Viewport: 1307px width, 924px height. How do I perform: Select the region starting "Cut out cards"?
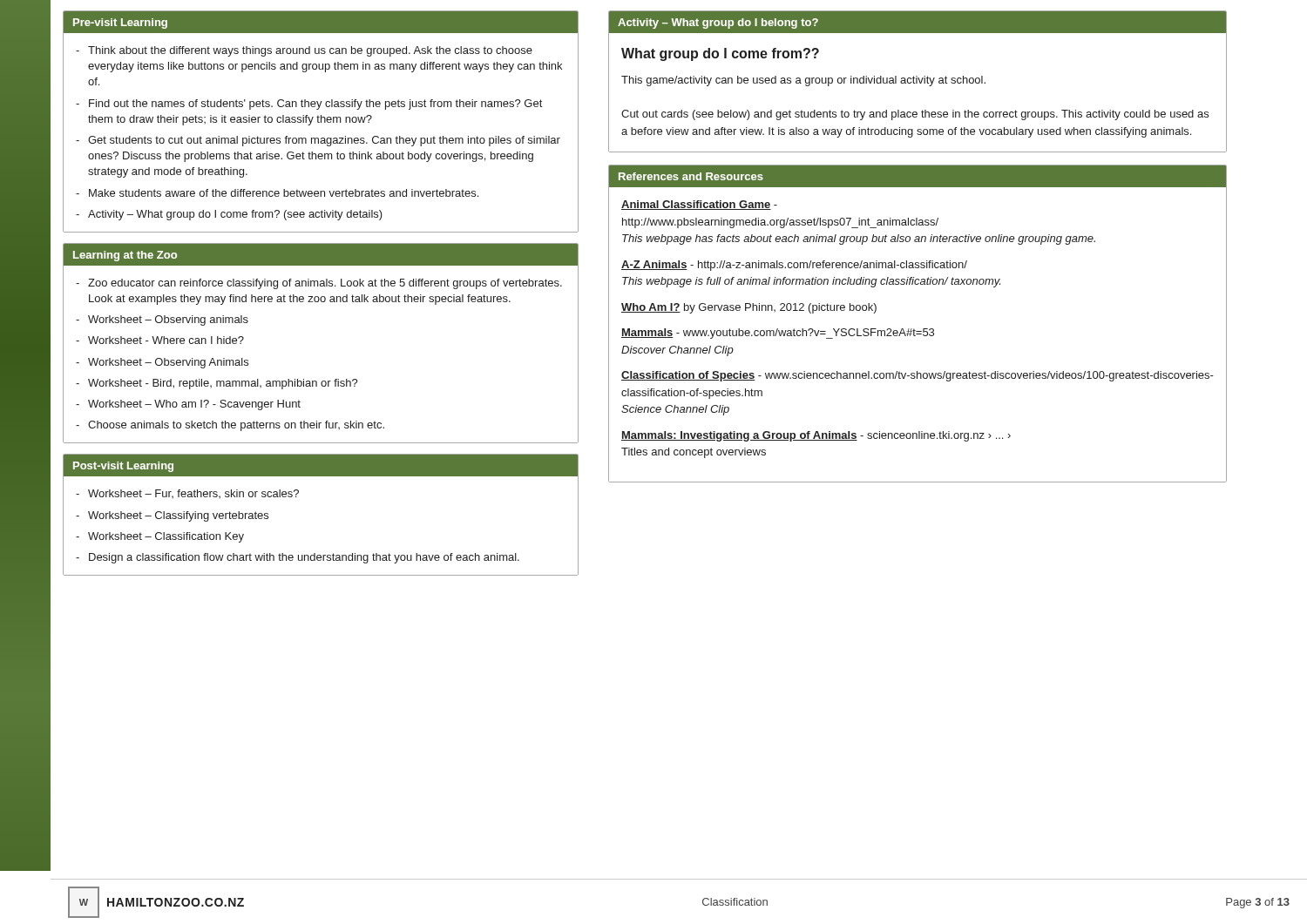point(915,122)
